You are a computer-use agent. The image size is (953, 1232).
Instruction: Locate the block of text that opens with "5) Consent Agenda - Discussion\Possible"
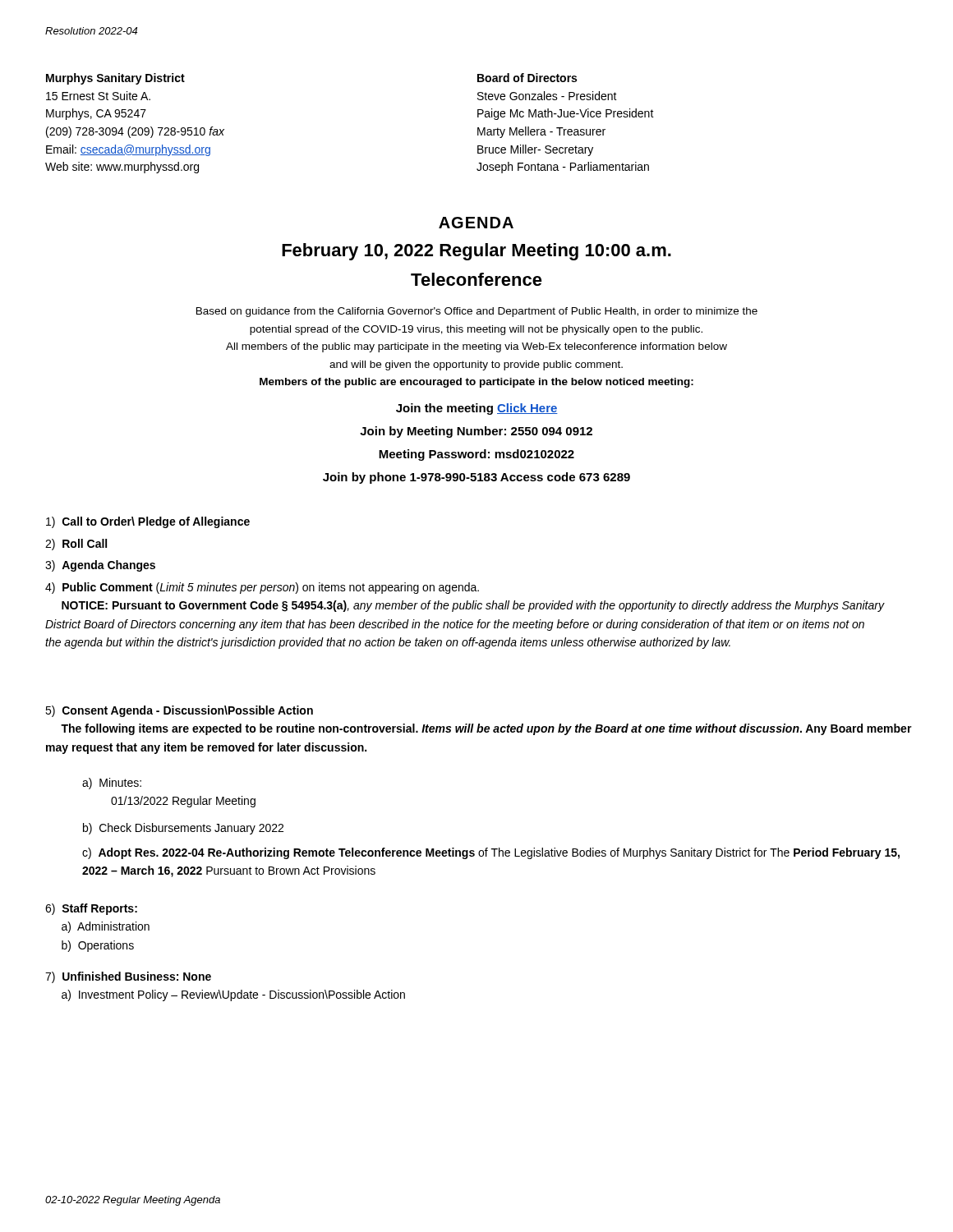478,729
